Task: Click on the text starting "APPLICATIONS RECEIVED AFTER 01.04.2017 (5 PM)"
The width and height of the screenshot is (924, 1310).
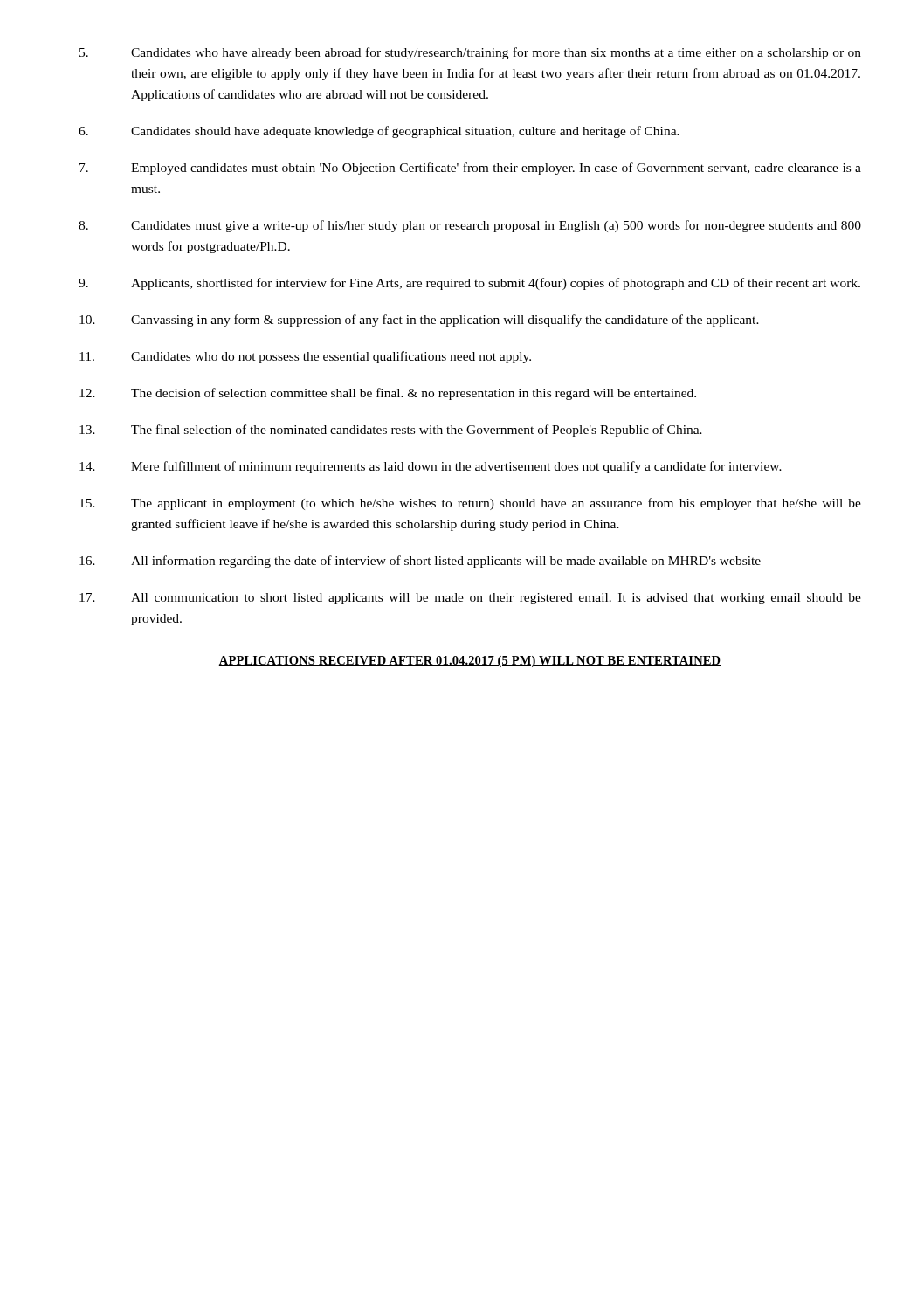Action: (470, 661)
